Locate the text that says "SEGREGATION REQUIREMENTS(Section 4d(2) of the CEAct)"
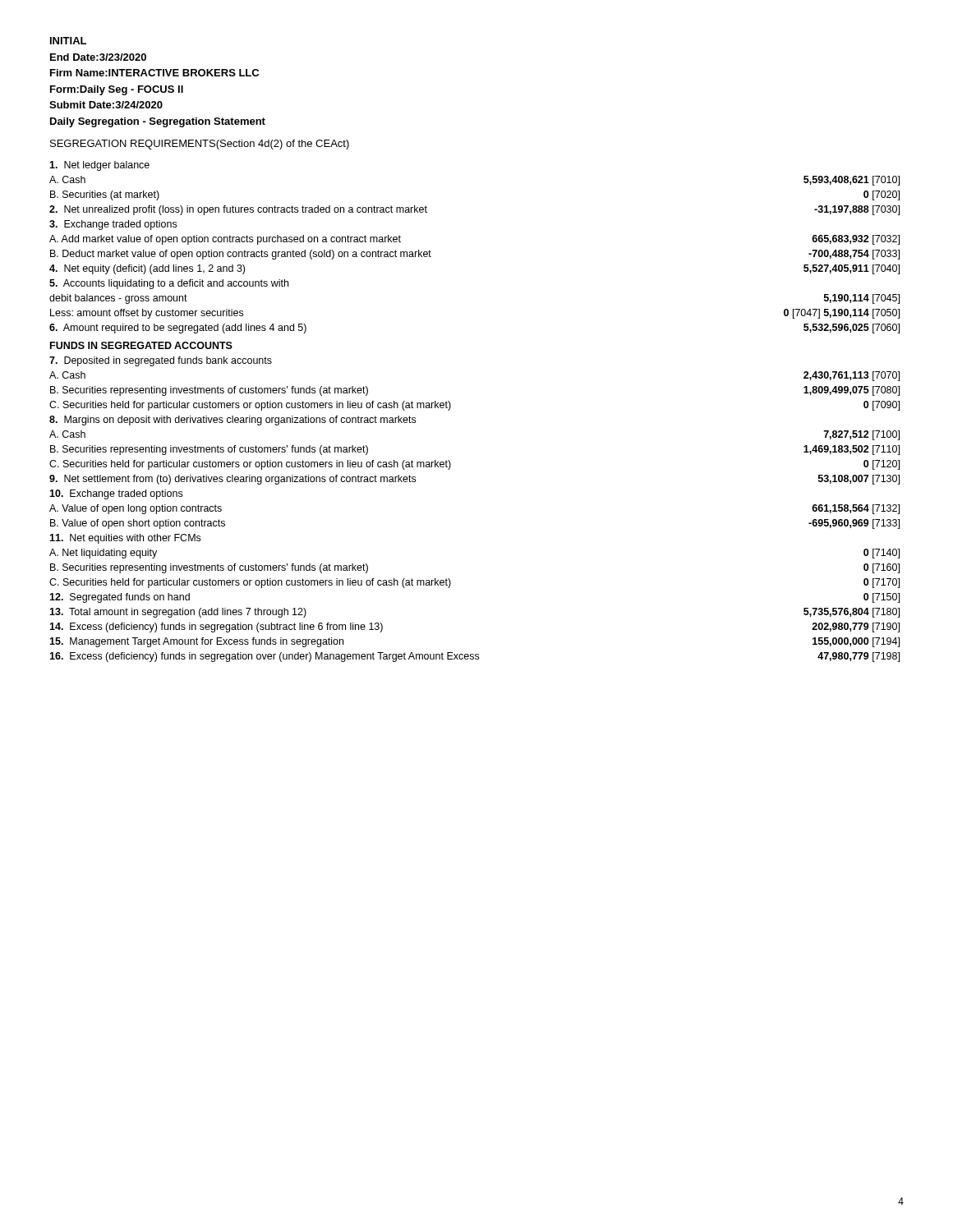The height and width of the screenshot is (1232, 953). point(199,143)
